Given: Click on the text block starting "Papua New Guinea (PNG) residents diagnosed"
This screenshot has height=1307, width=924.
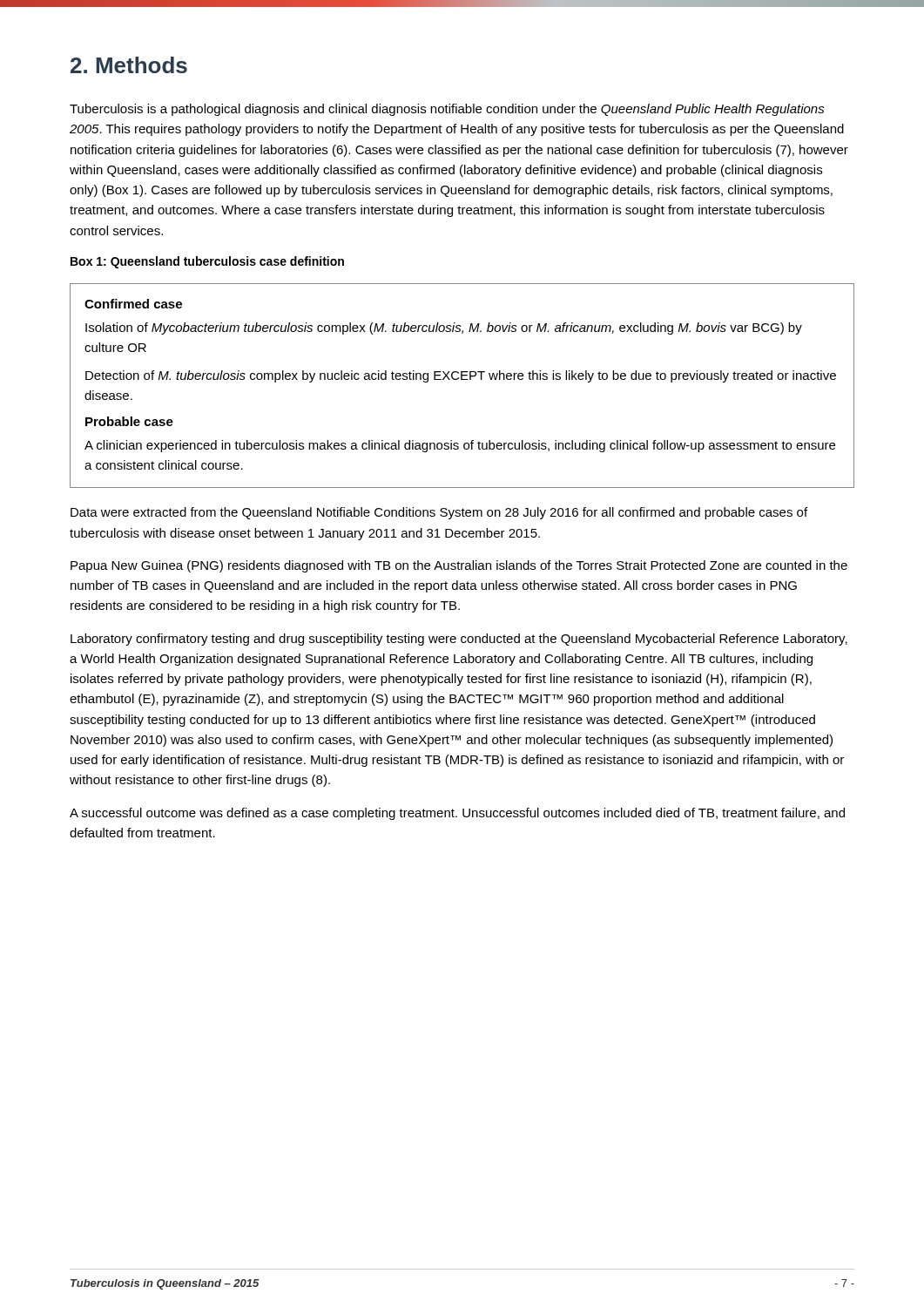Looking at the screenshot, I should (x=462, y=585).
